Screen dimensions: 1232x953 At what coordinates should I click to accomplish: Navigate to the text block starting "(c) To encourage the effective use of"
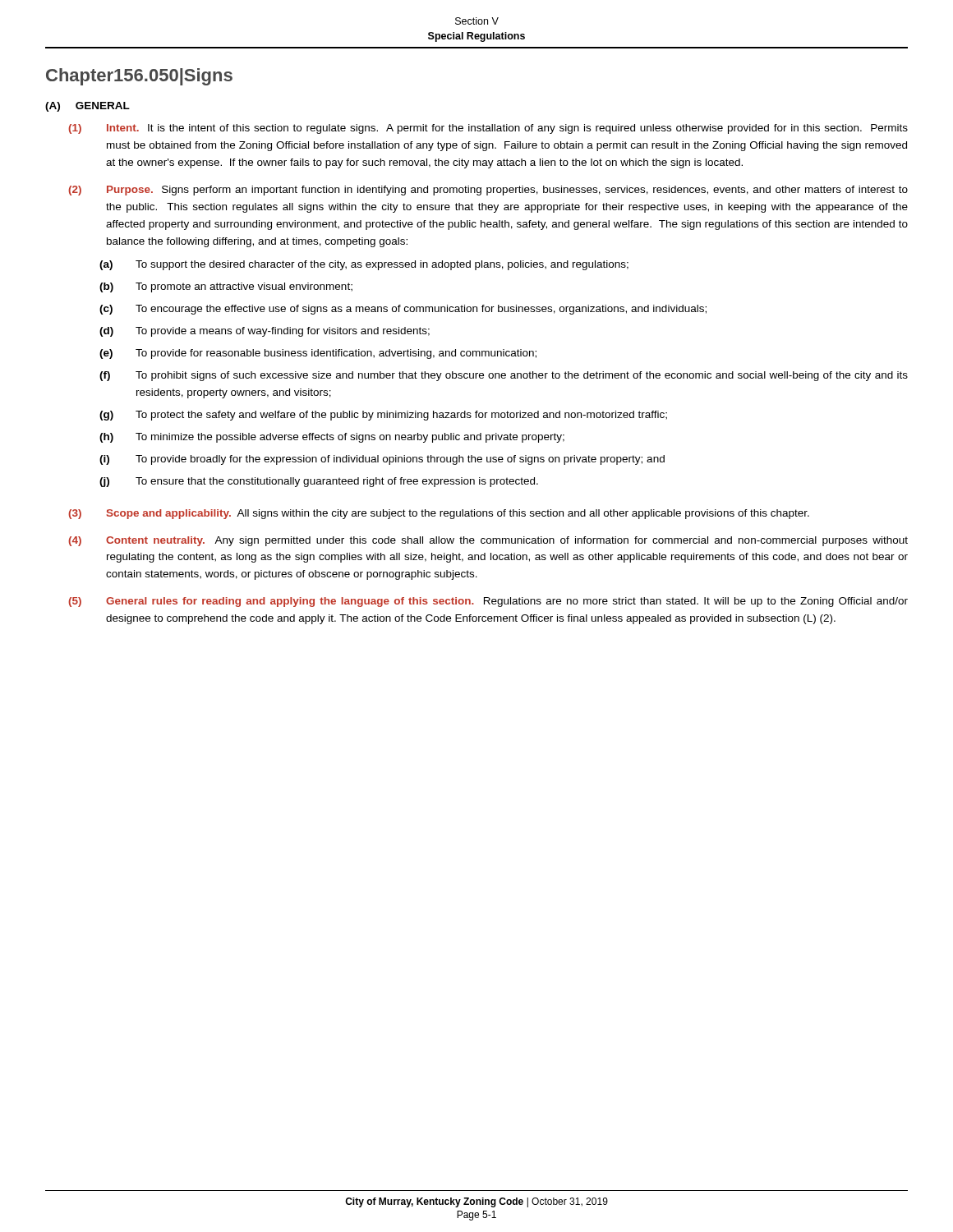495,309
